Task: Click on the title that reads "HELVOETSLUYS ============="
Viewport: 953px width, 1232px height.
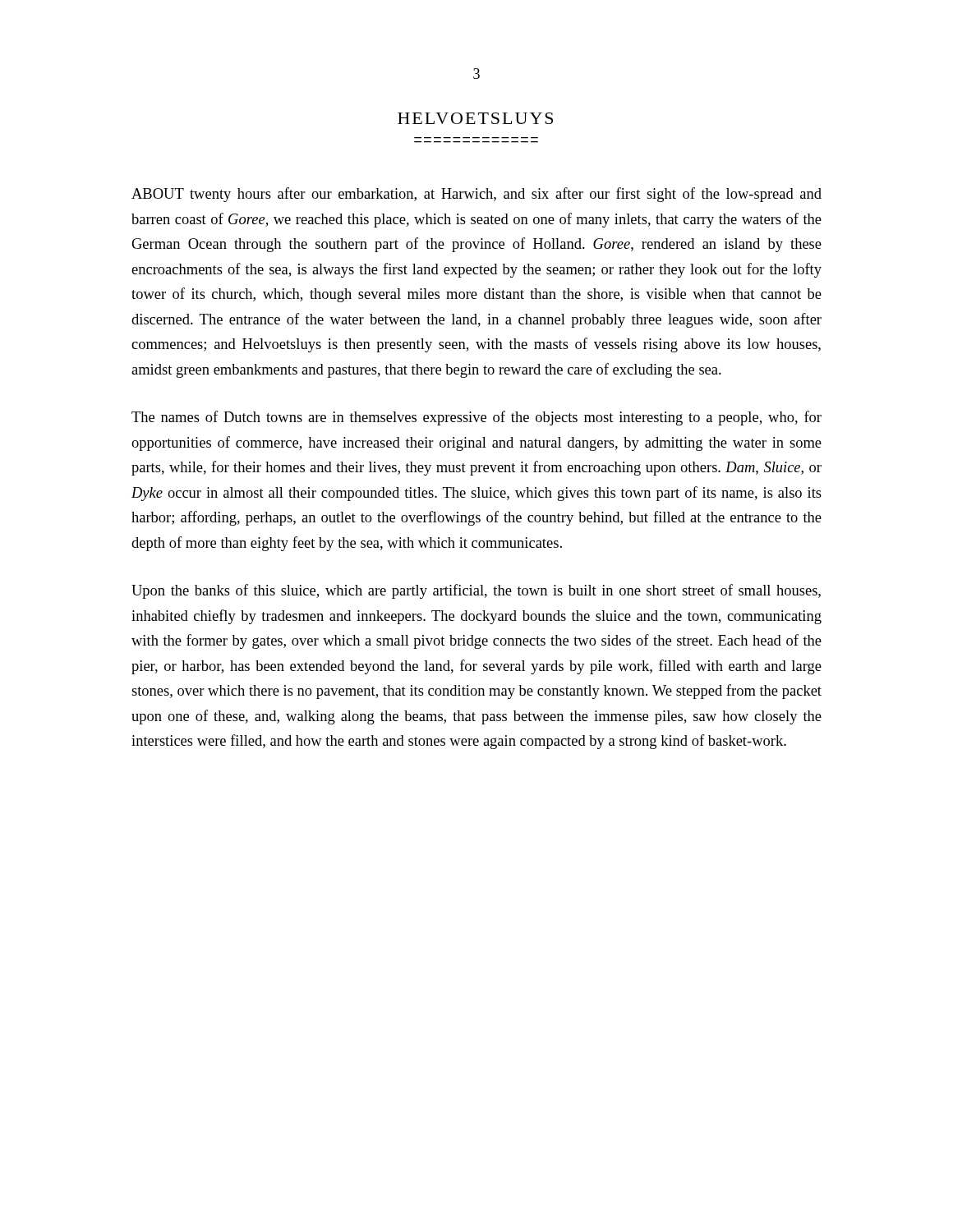Action: (476, 128)
